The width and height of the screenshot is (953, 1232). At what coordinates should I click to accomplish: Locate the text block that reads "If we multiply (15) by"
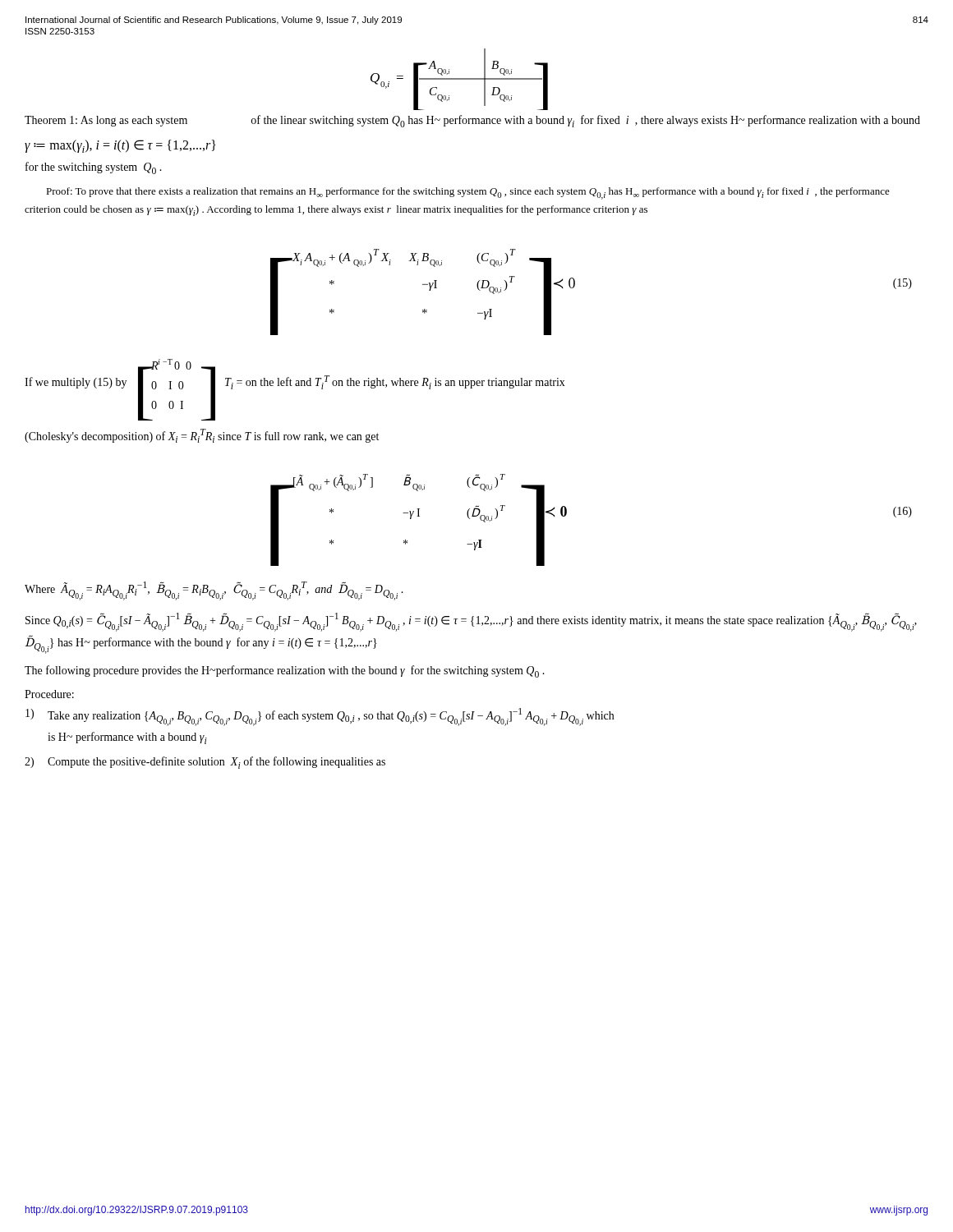tap(295, 383)
